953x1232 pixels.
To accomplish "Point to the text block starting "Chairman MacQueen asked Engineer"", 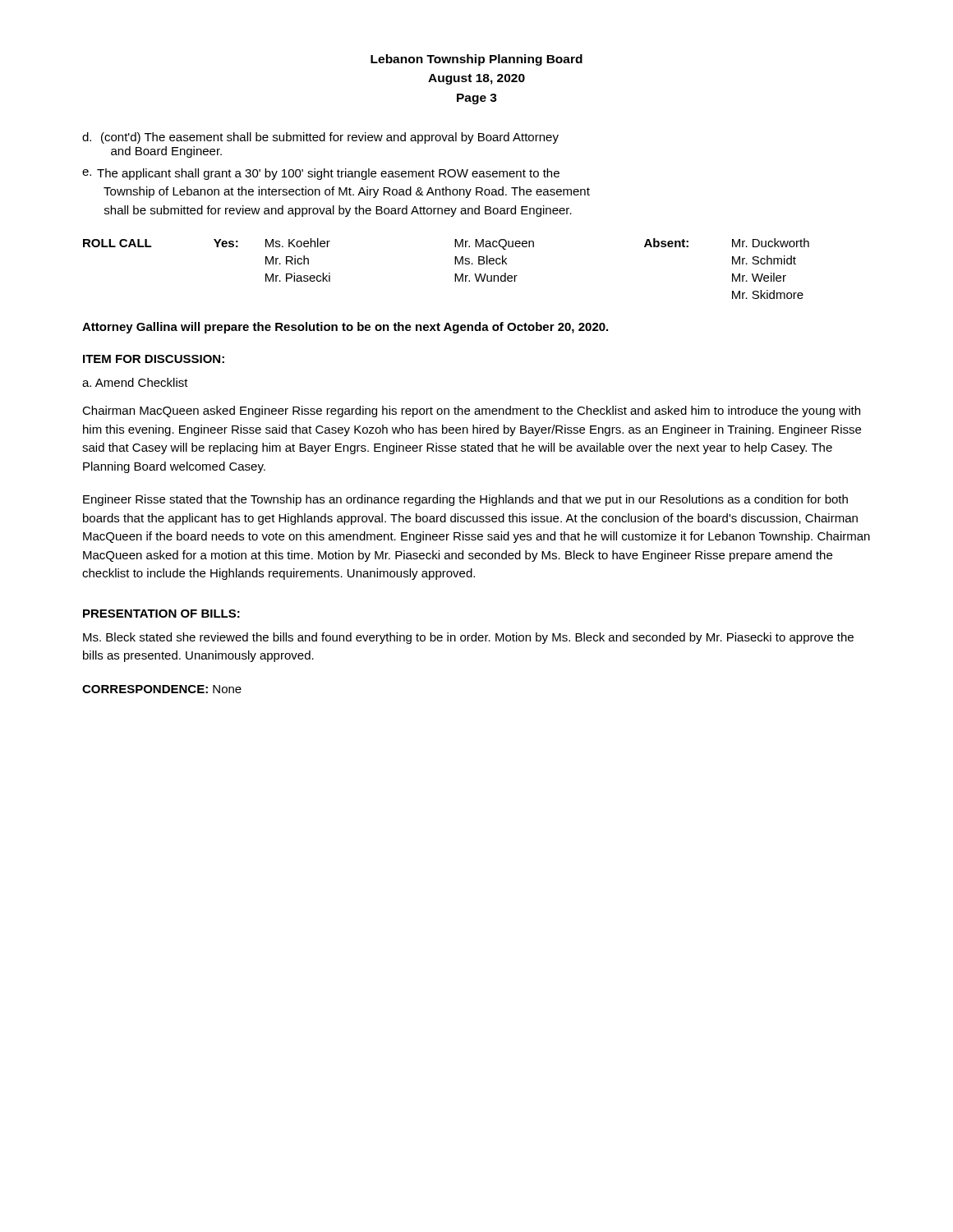I will [x=472, y=438].
